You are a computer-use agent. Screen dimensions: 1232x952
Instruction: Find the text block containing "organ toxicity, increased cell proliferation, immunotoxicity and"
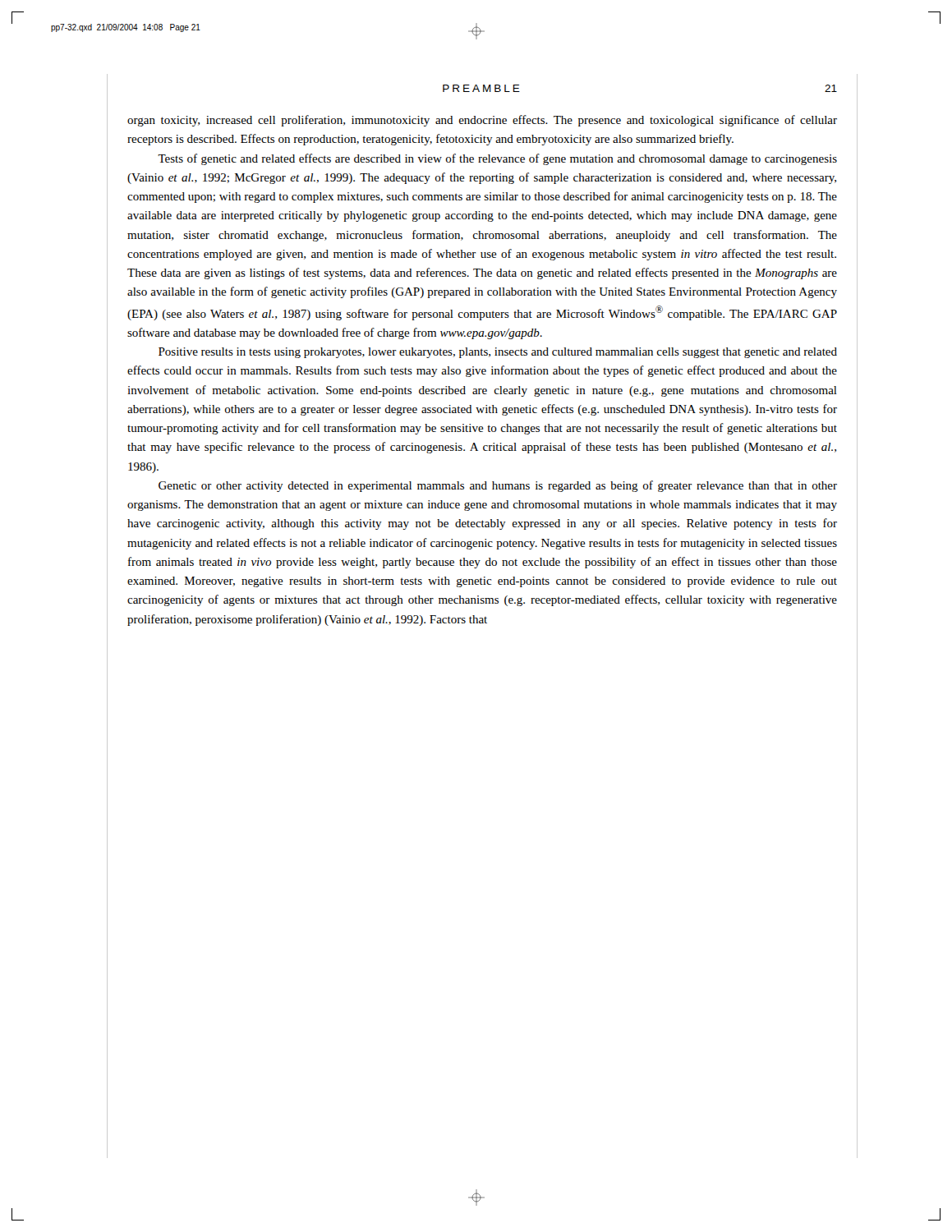tap(482, 130)
